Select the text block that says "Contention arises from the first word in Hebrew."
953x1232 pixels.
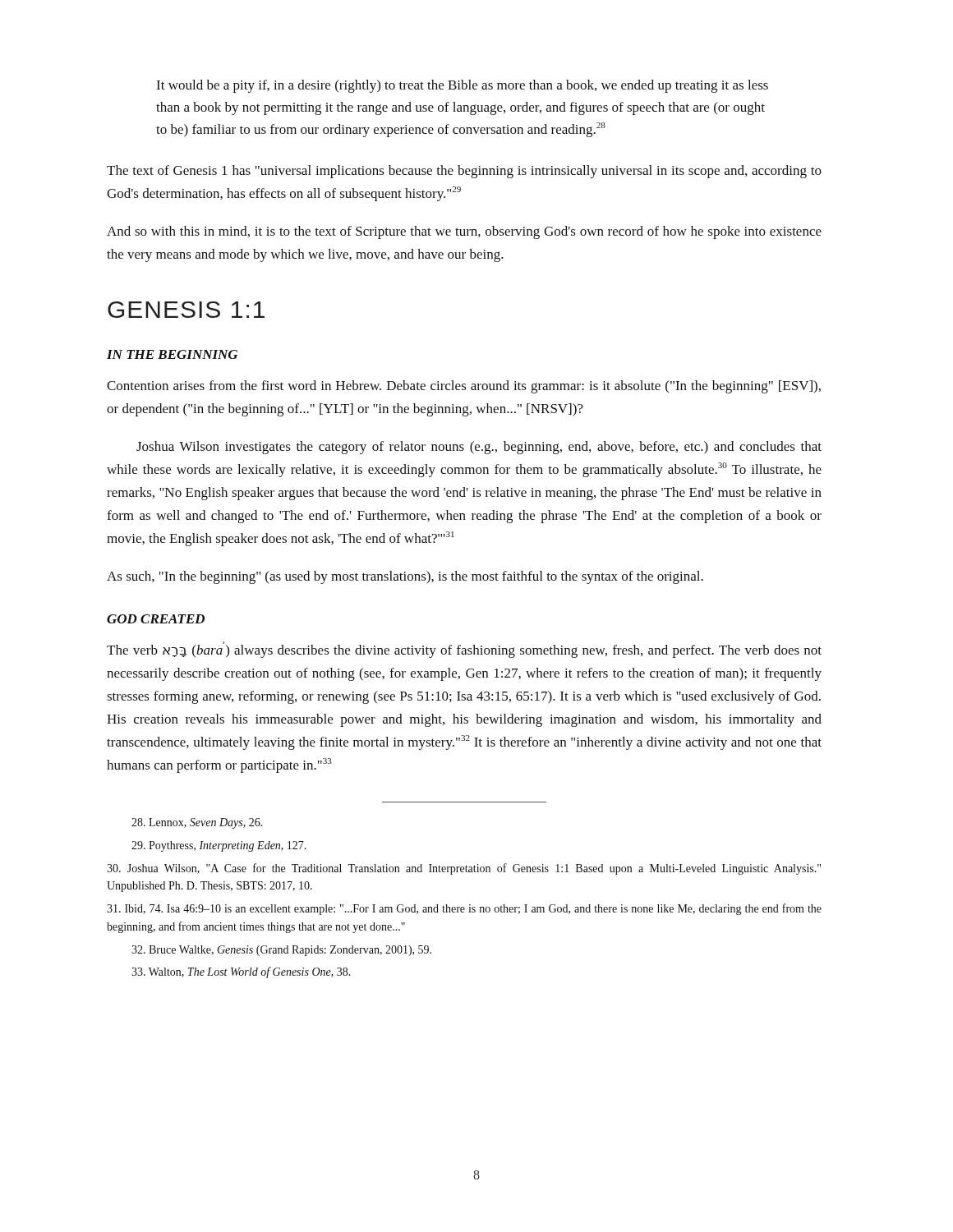464,397
